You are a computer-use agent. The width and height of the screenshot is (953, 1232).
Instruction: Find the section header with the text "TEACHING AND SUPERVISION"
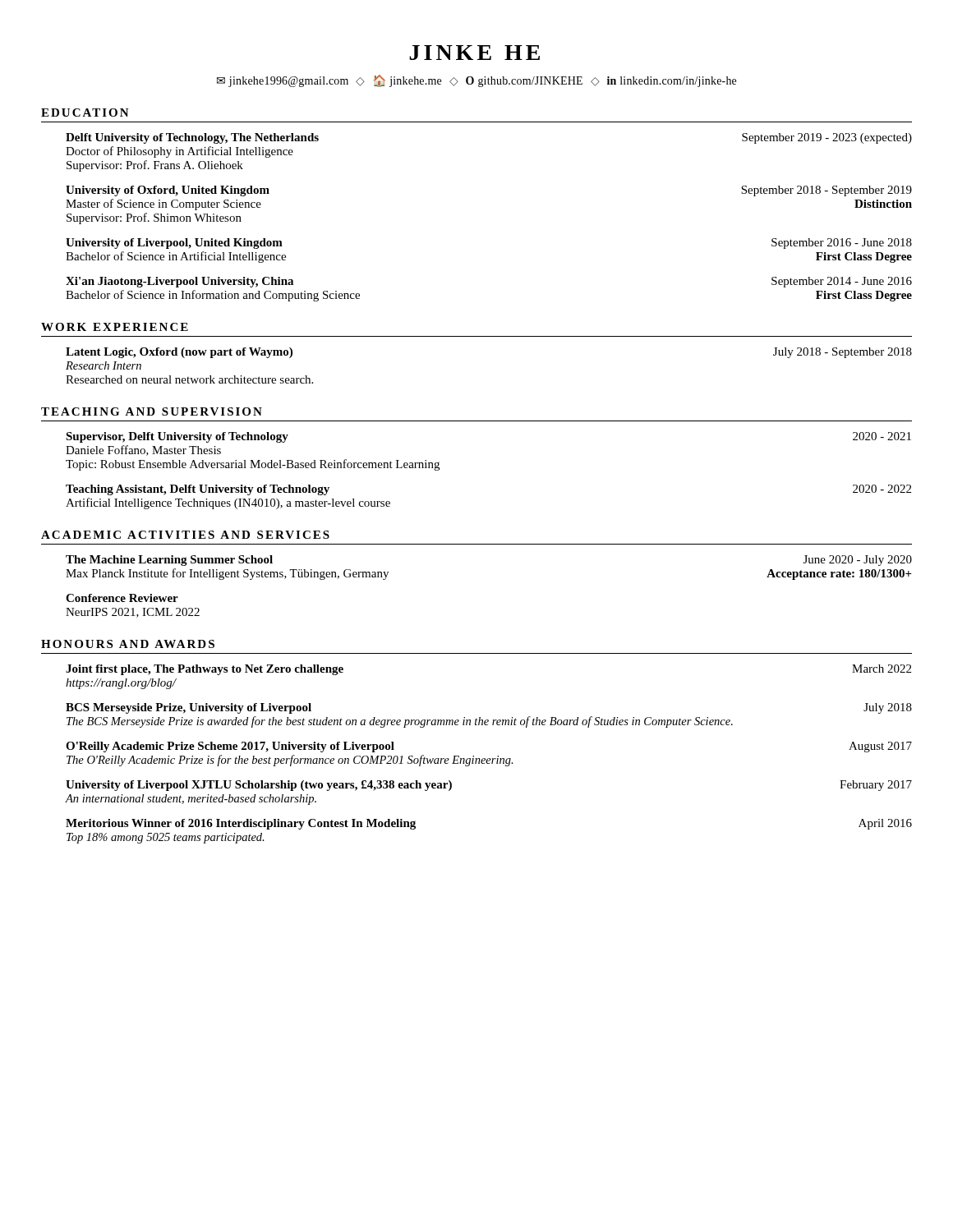click(152, 411)
